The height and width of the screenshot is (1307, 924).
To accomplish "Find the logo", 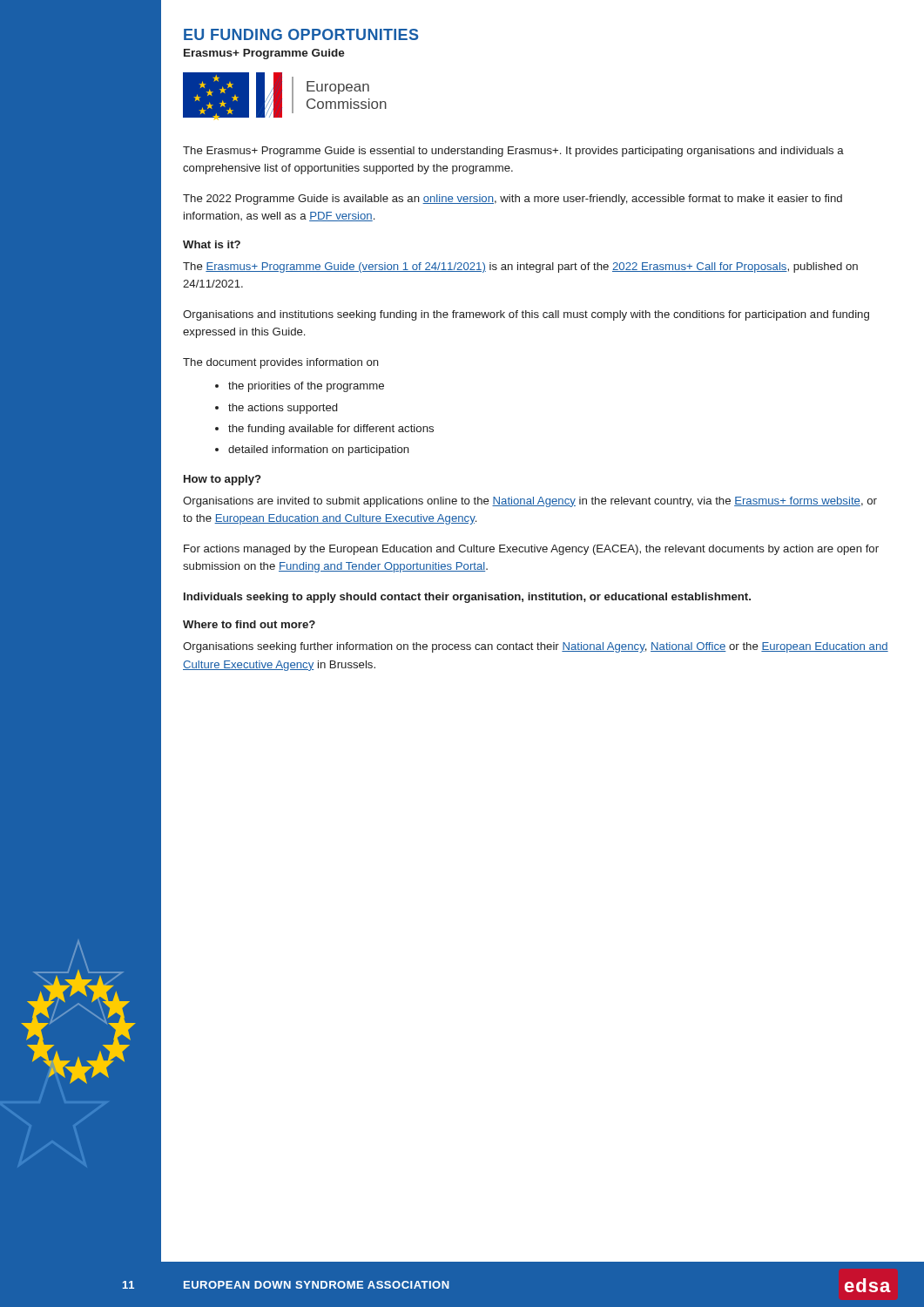I will tap(536, 99).
